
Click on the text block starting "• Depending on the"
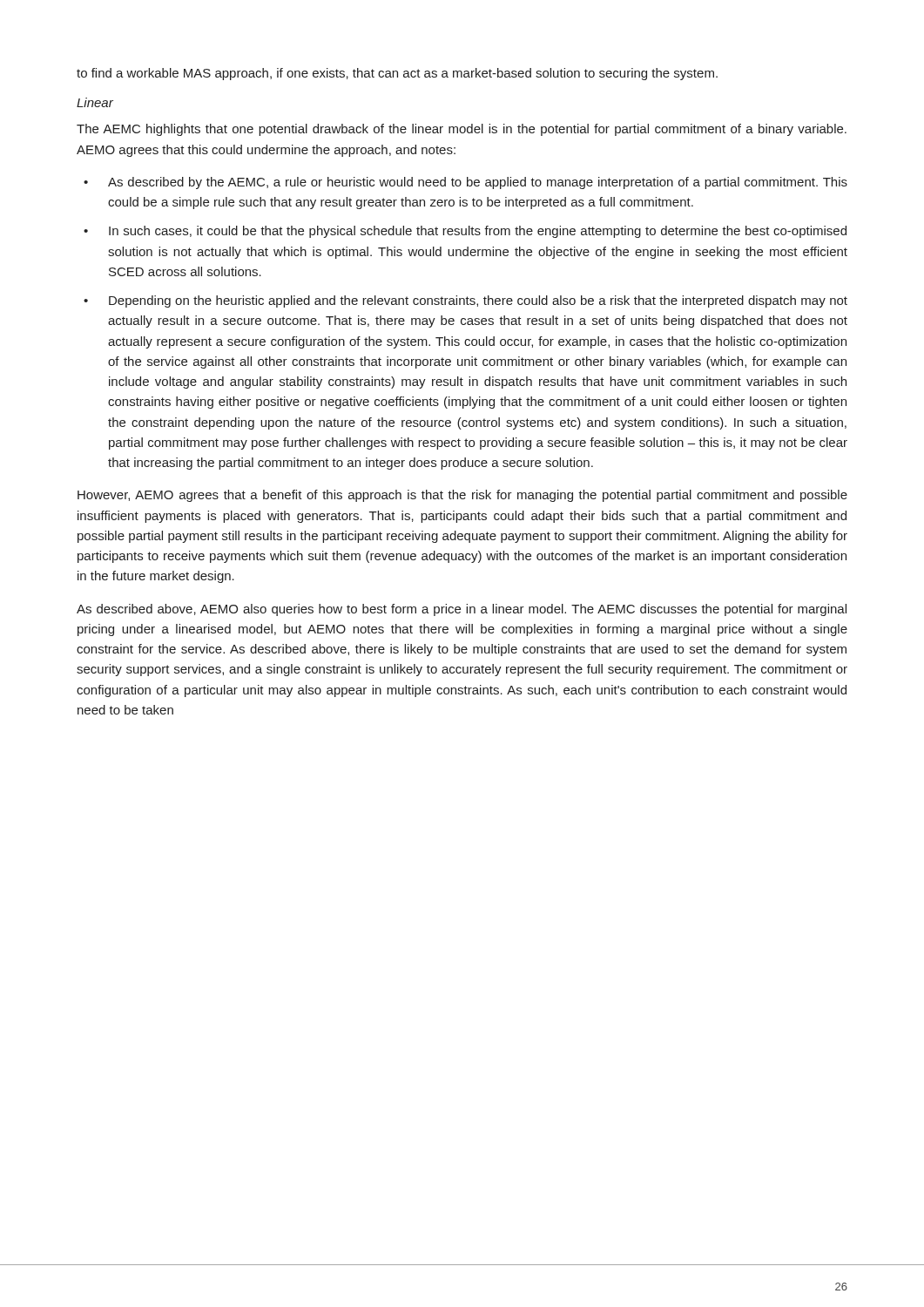tap(462, 381)
